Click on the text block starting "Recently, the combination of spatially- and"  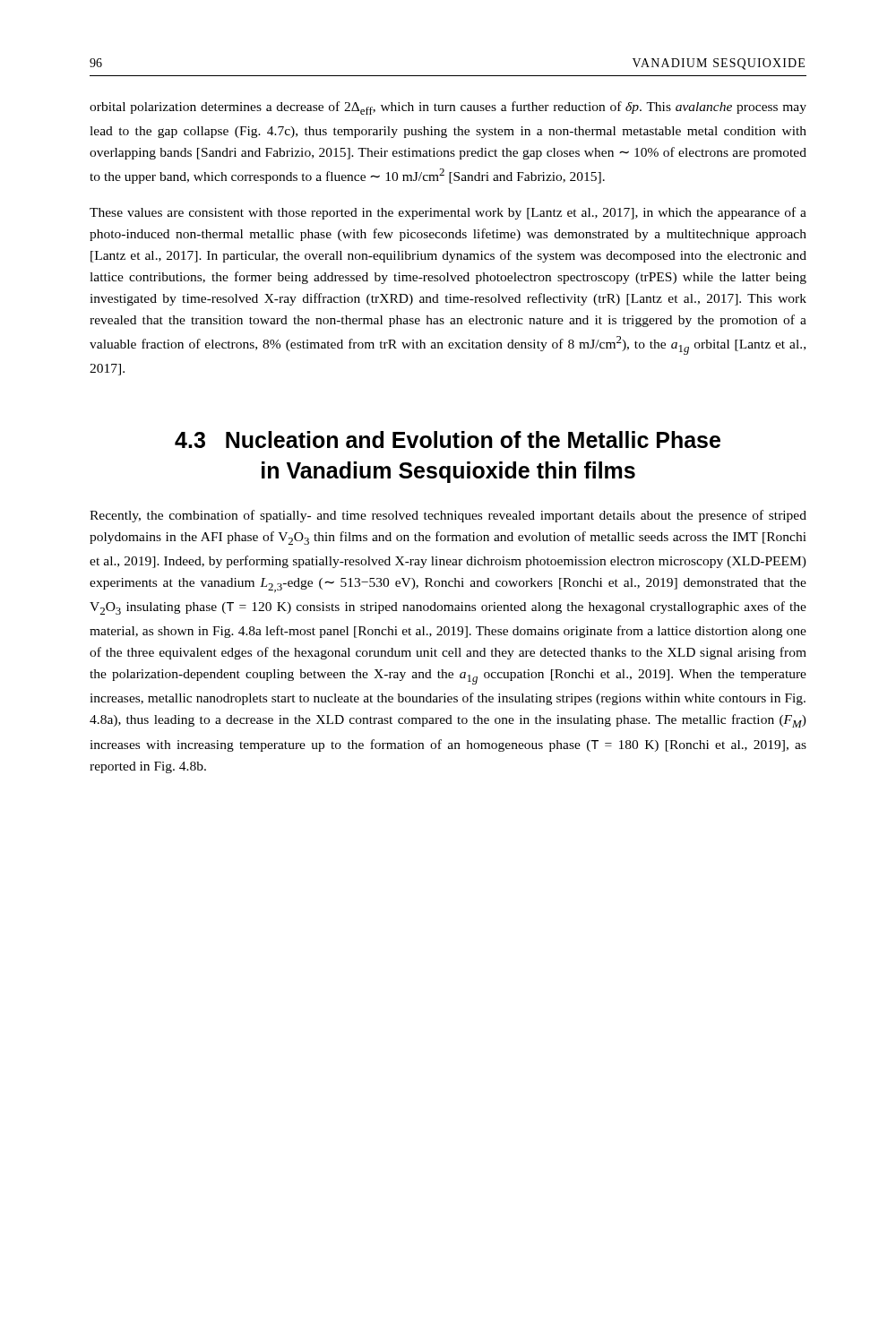(x=448, y=640)
